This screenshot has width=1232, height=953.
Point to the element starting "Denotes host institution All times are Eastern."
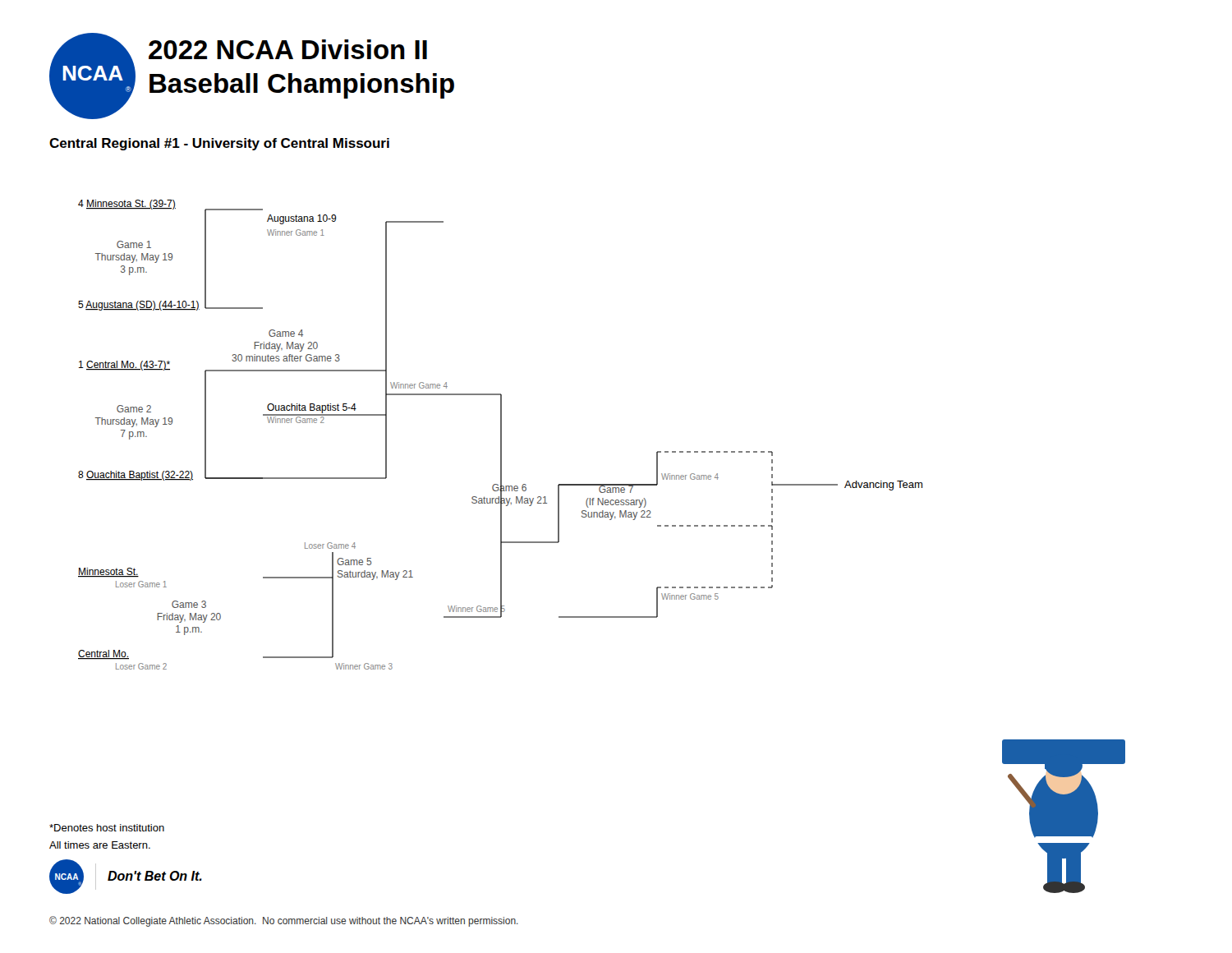(x=107, y=837)
